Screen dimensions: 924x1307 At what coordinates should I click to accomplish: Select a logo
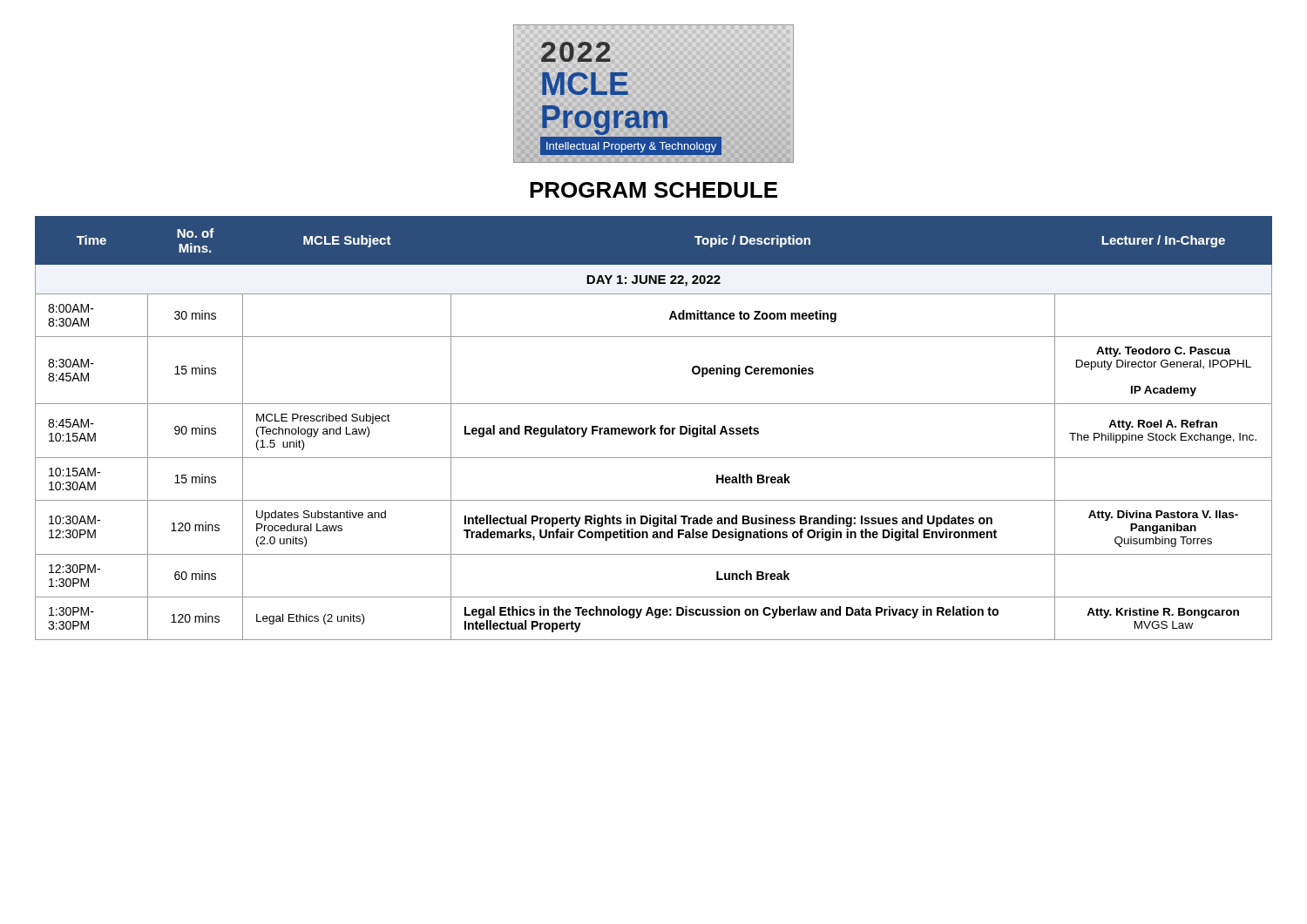654,83
